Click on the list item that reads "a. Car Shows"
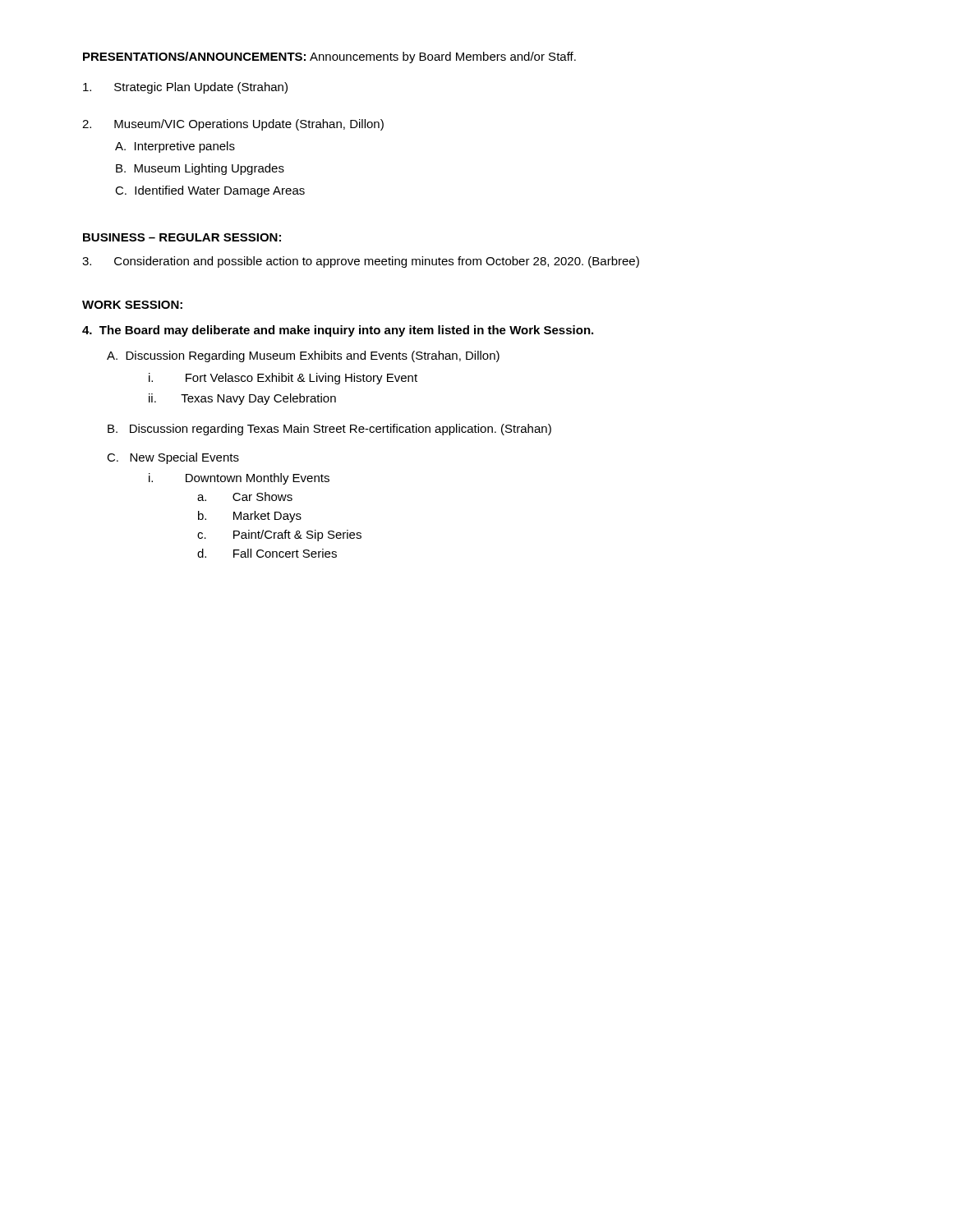Viewport: 953px width, 1232px height. tap(245, 496)
